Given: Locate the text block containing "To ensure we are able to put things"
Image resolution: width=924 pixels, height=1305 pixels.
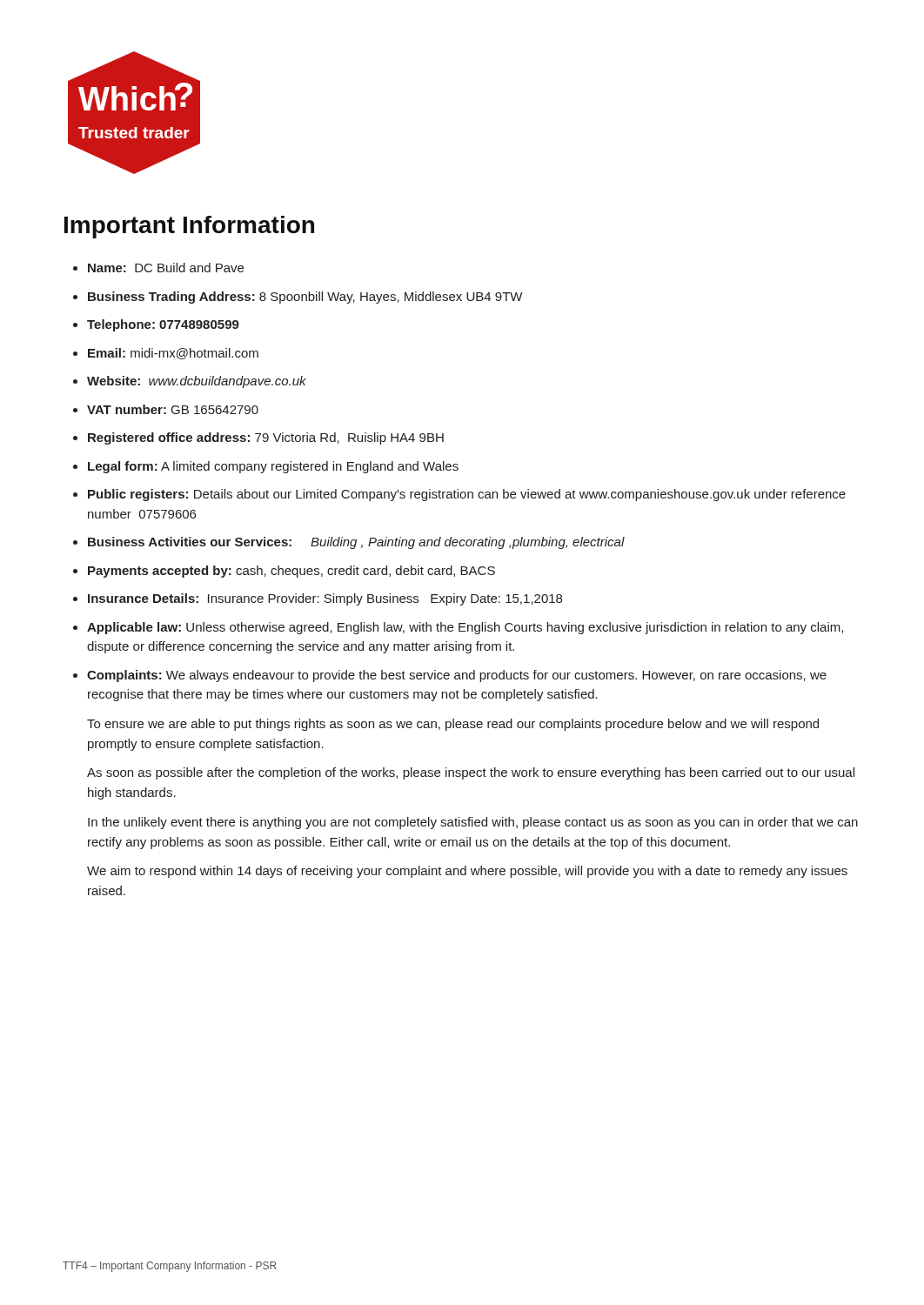Looking at the screenshot, I should click(x=453, y=733).
